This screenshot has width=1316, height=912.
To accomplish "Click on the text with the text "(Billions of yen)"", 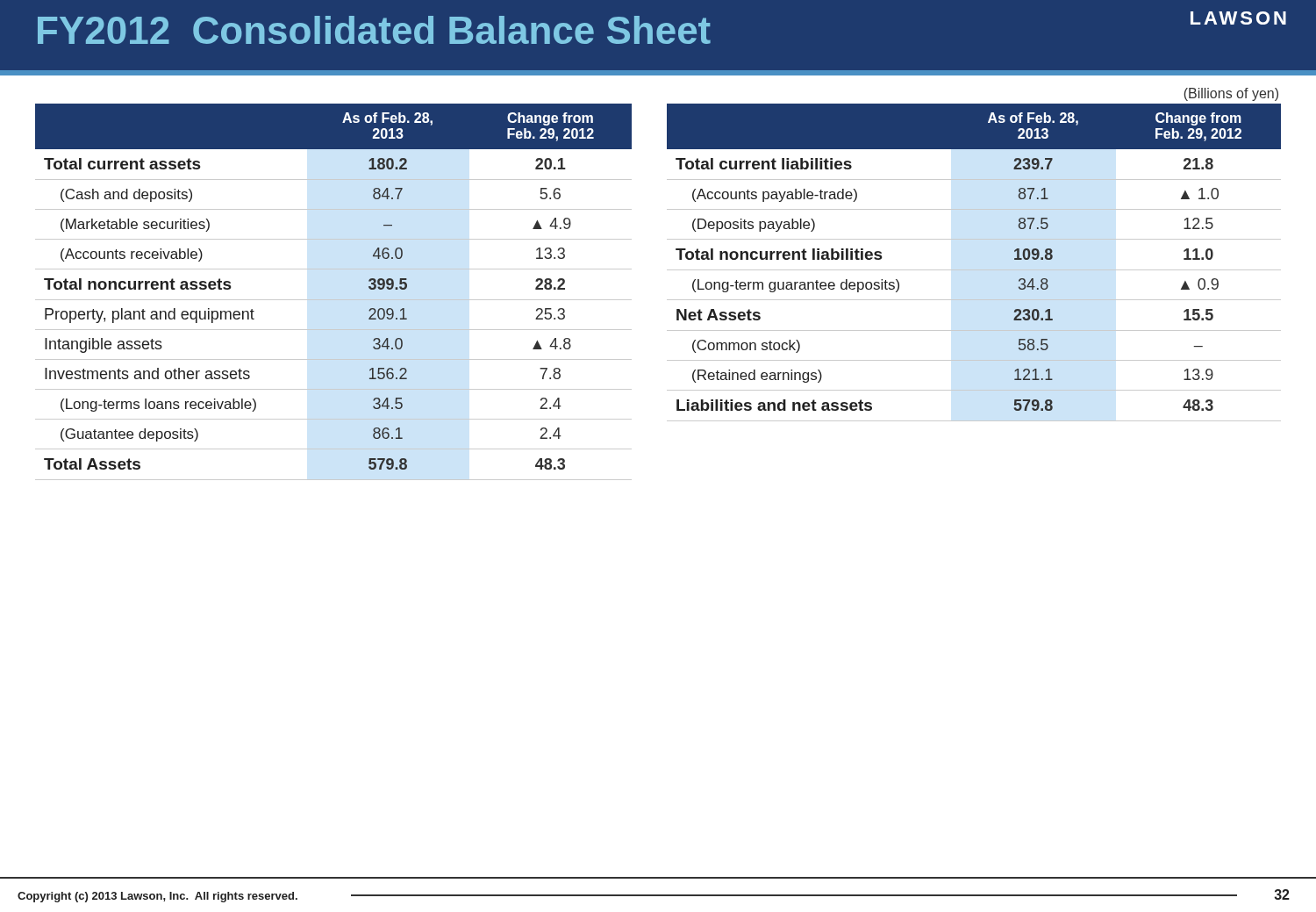I will (x=1231, y=93).
